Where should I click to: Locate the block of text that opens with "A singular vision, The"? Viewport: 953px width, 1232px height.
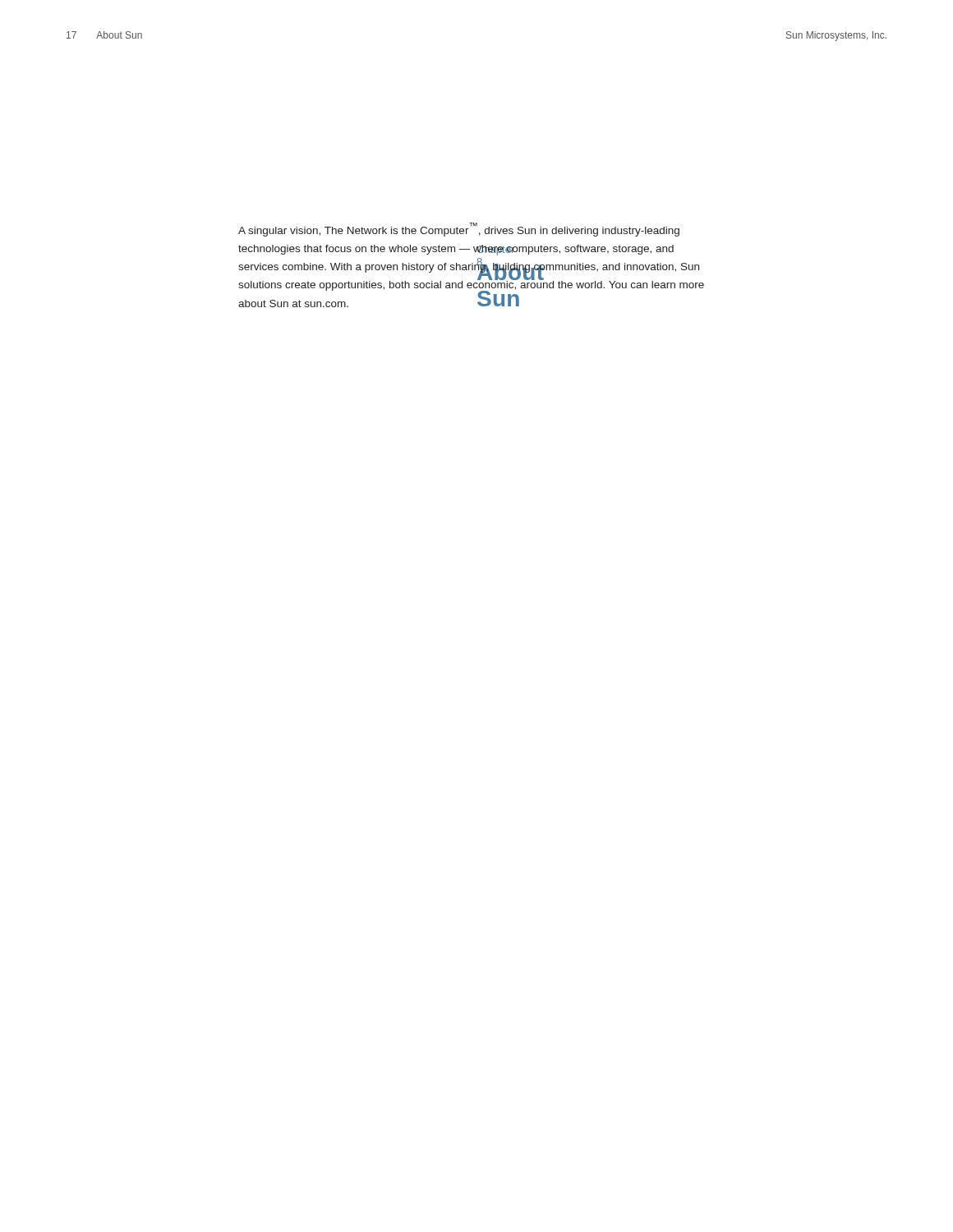pos(471,265)
